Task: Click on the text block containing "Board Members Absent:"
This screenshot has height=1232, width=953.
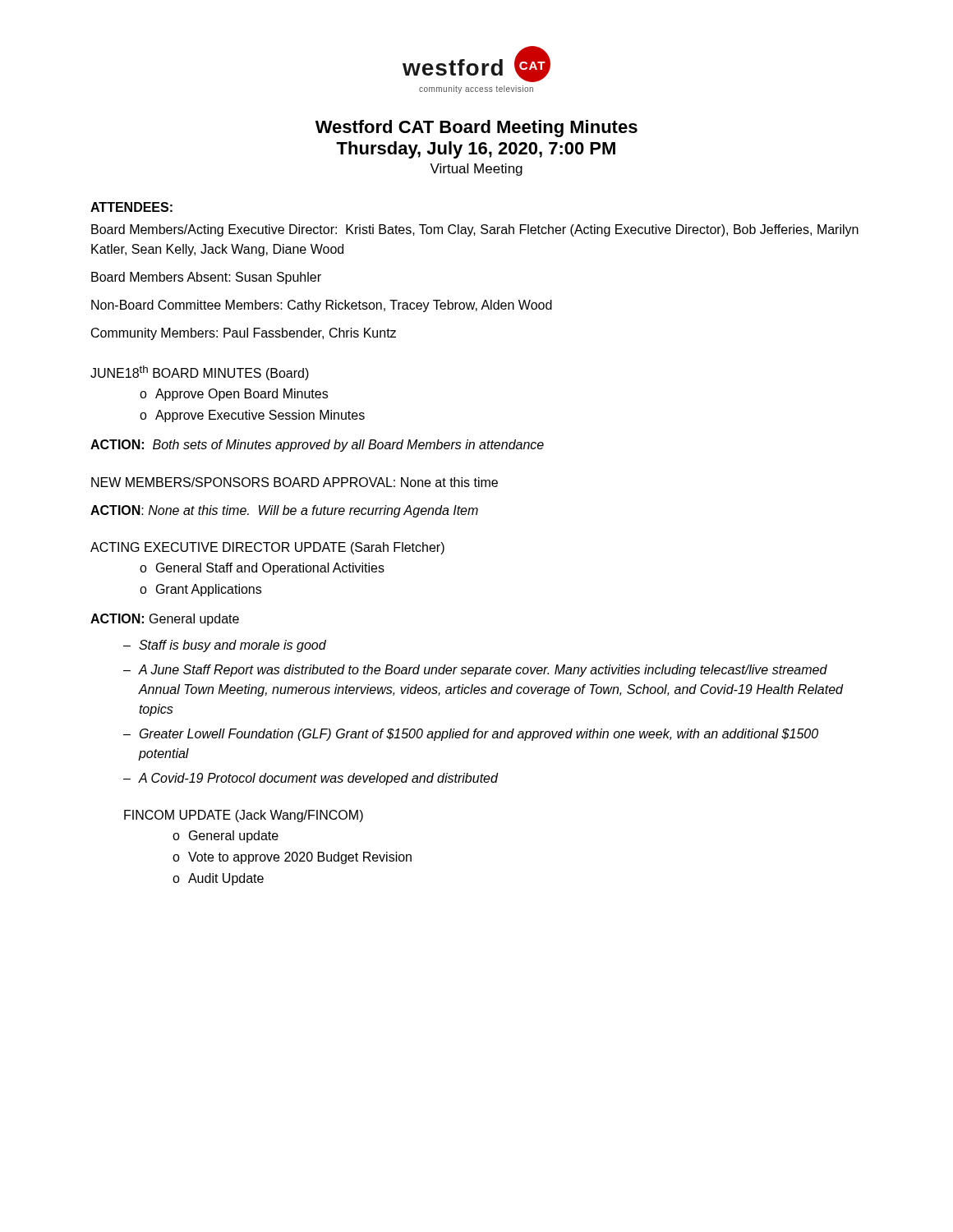Action: coord(206,277)
